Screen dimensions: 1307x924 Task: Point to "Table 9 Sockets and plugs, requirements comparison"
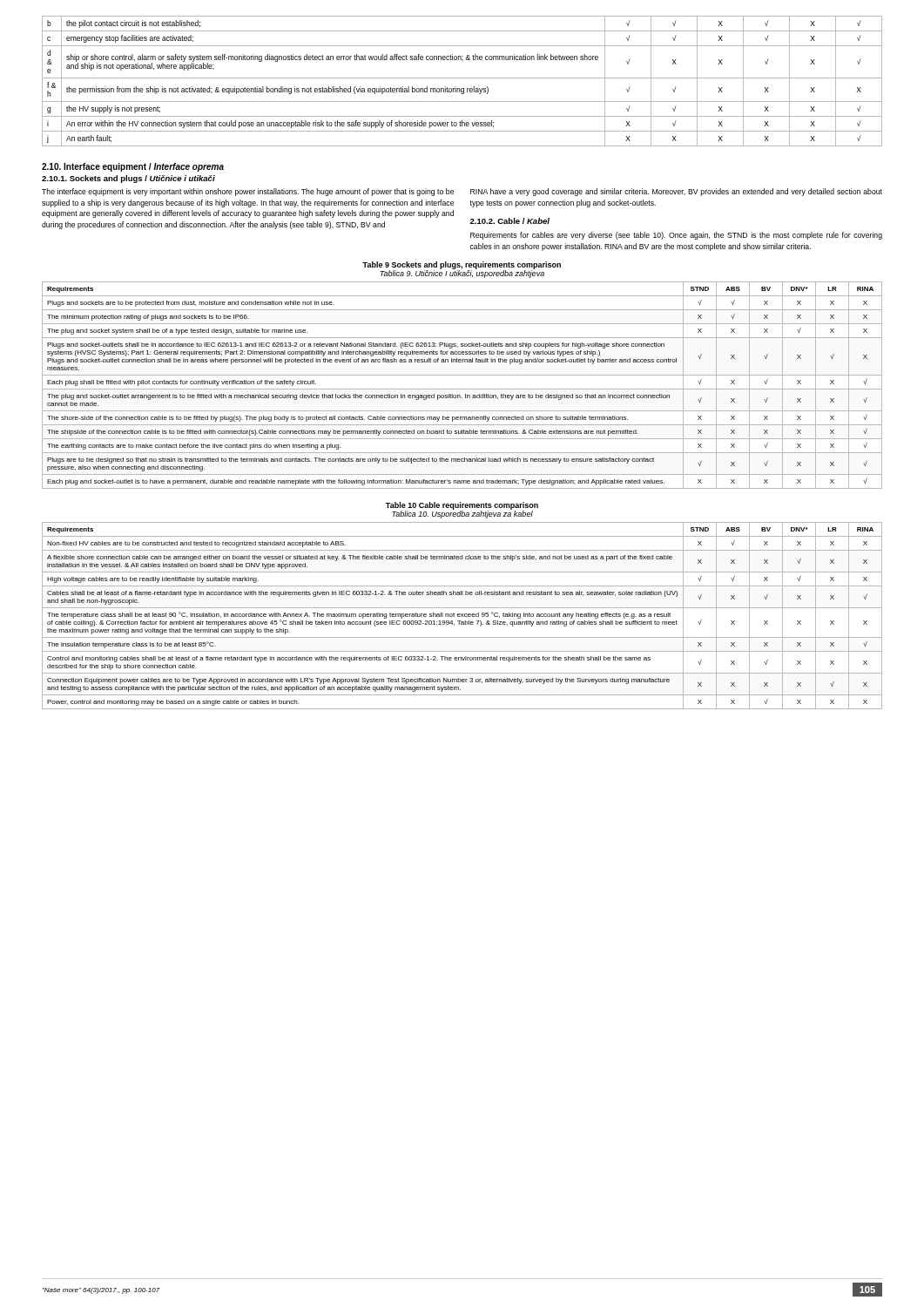pyautogui.click(x=462, y=265)
